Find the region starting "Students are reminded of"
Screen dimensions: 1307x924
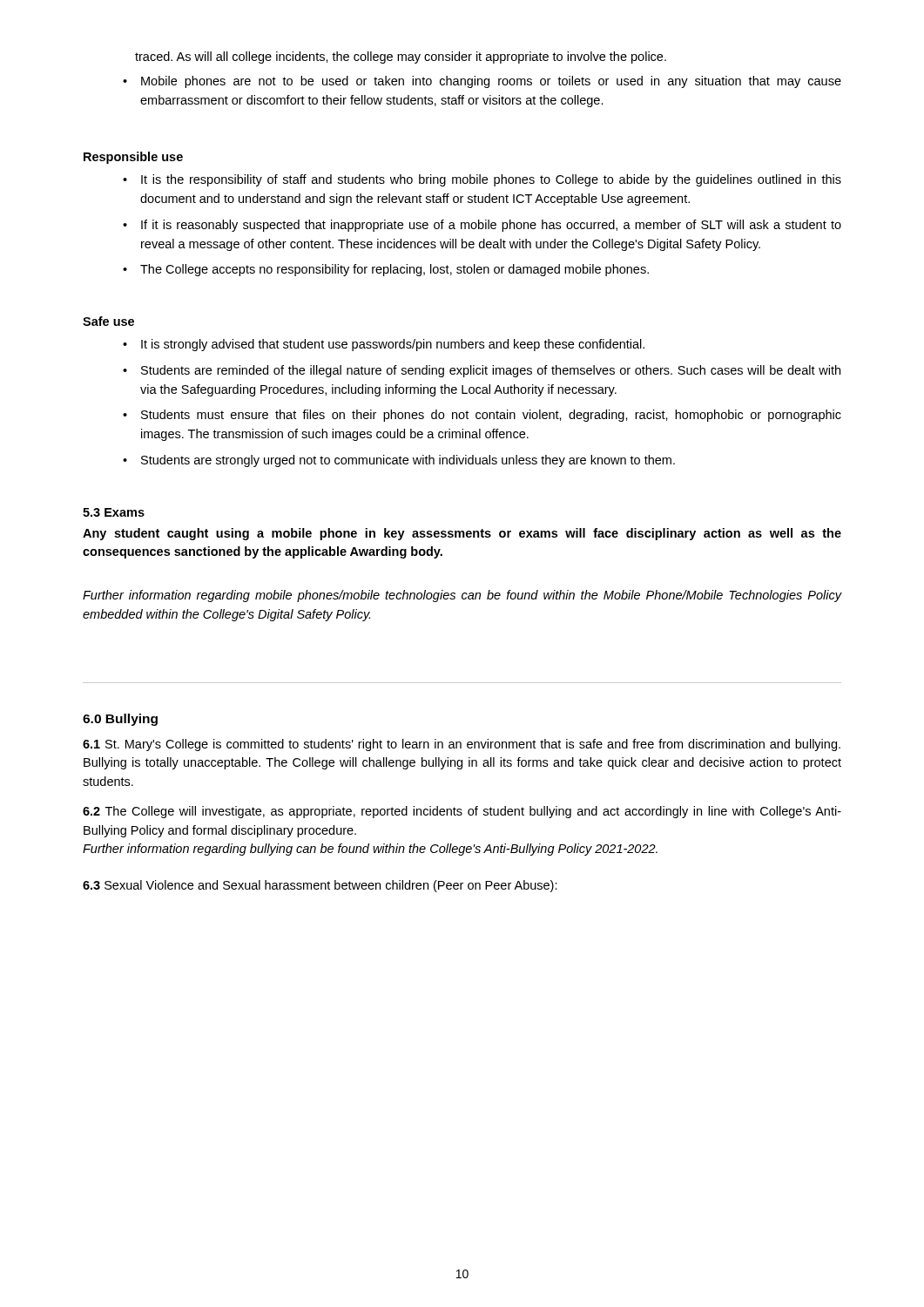pyautogui.click(x=491, y=380)
